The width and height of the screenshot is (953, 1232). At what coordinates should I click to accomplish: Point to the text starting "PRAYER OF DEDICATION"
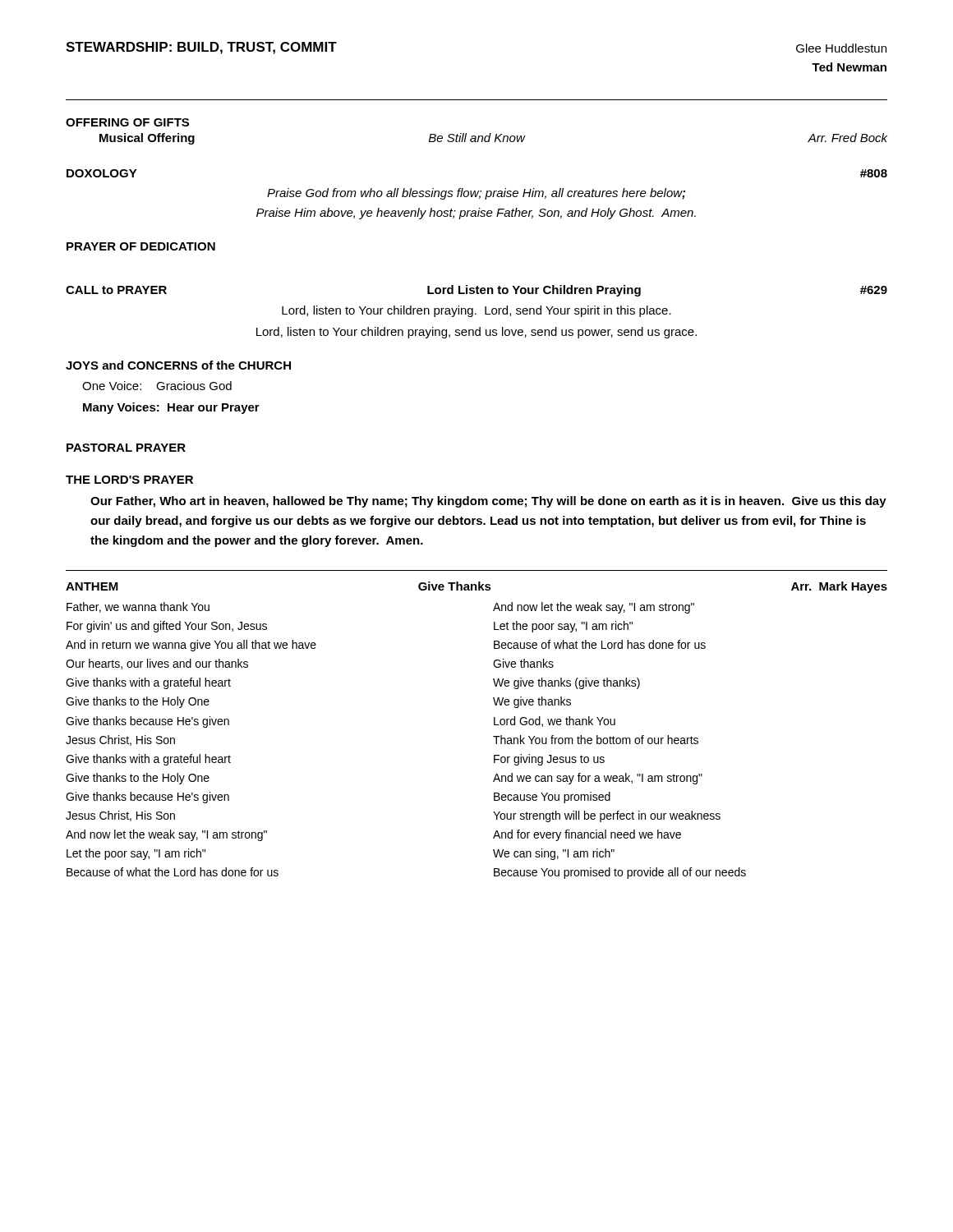pos(141,246)
